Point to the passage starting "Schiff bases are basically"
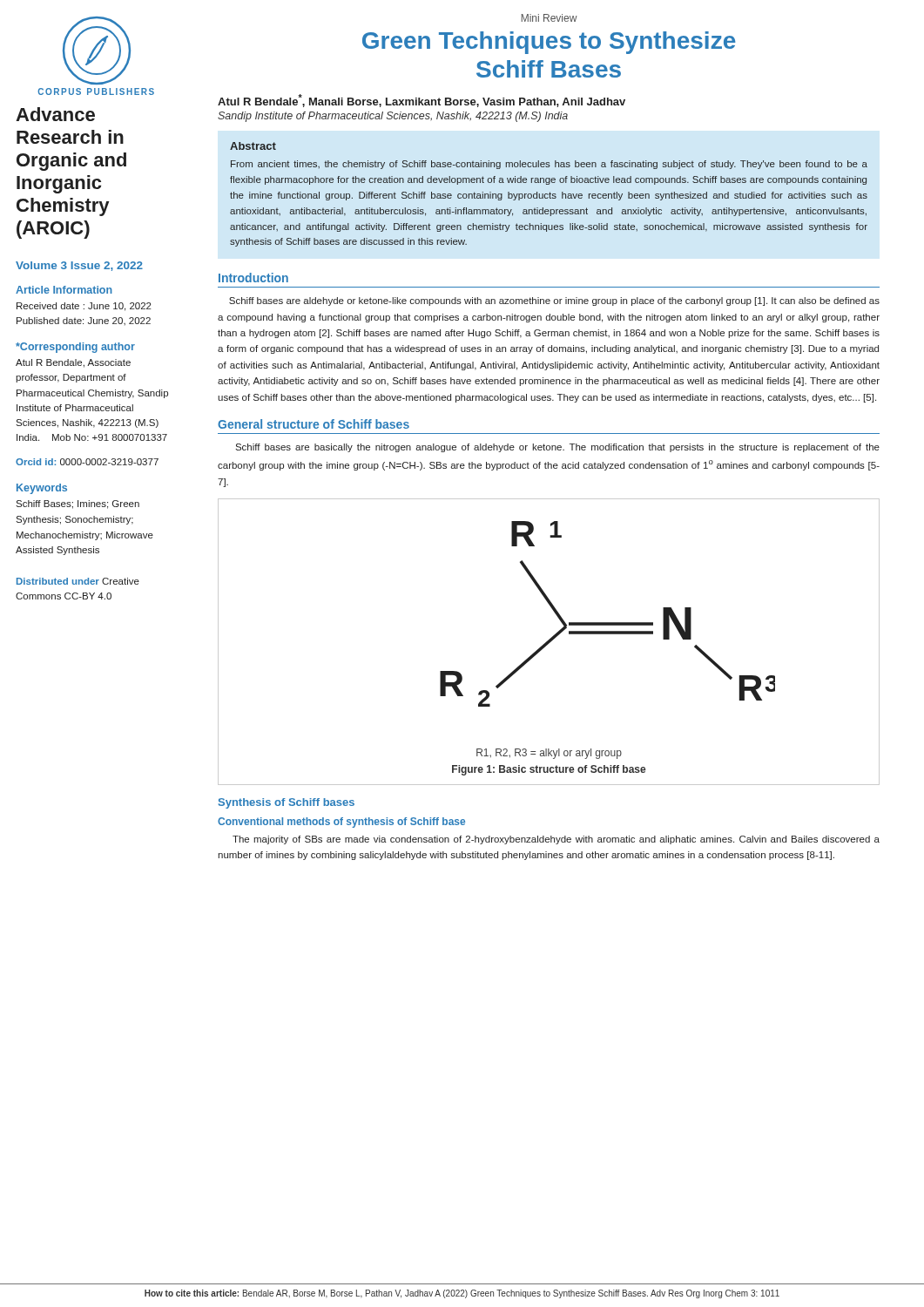 point(549,464)
